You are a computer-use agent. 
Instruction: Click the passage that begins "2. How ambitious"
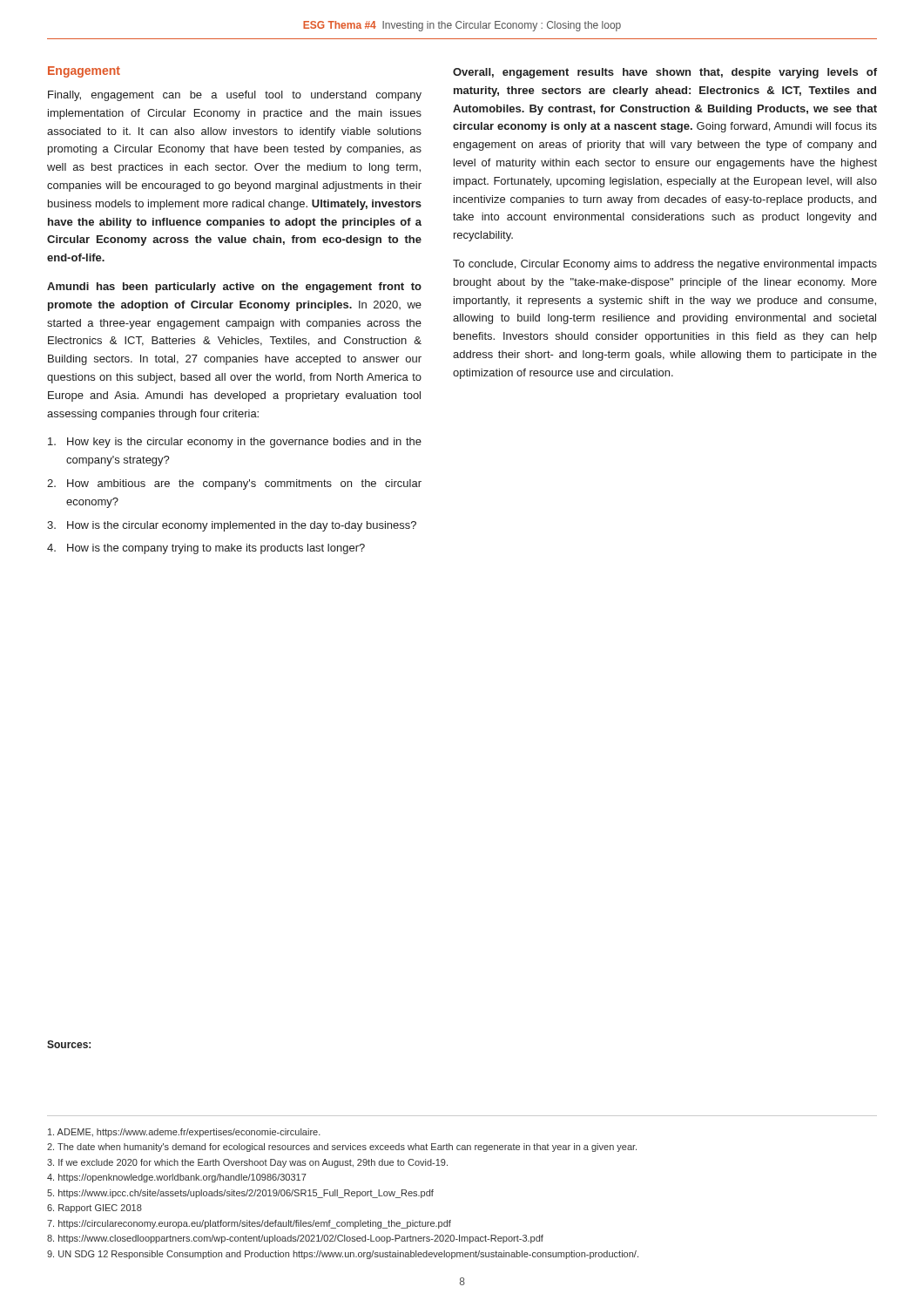point(234,493)
